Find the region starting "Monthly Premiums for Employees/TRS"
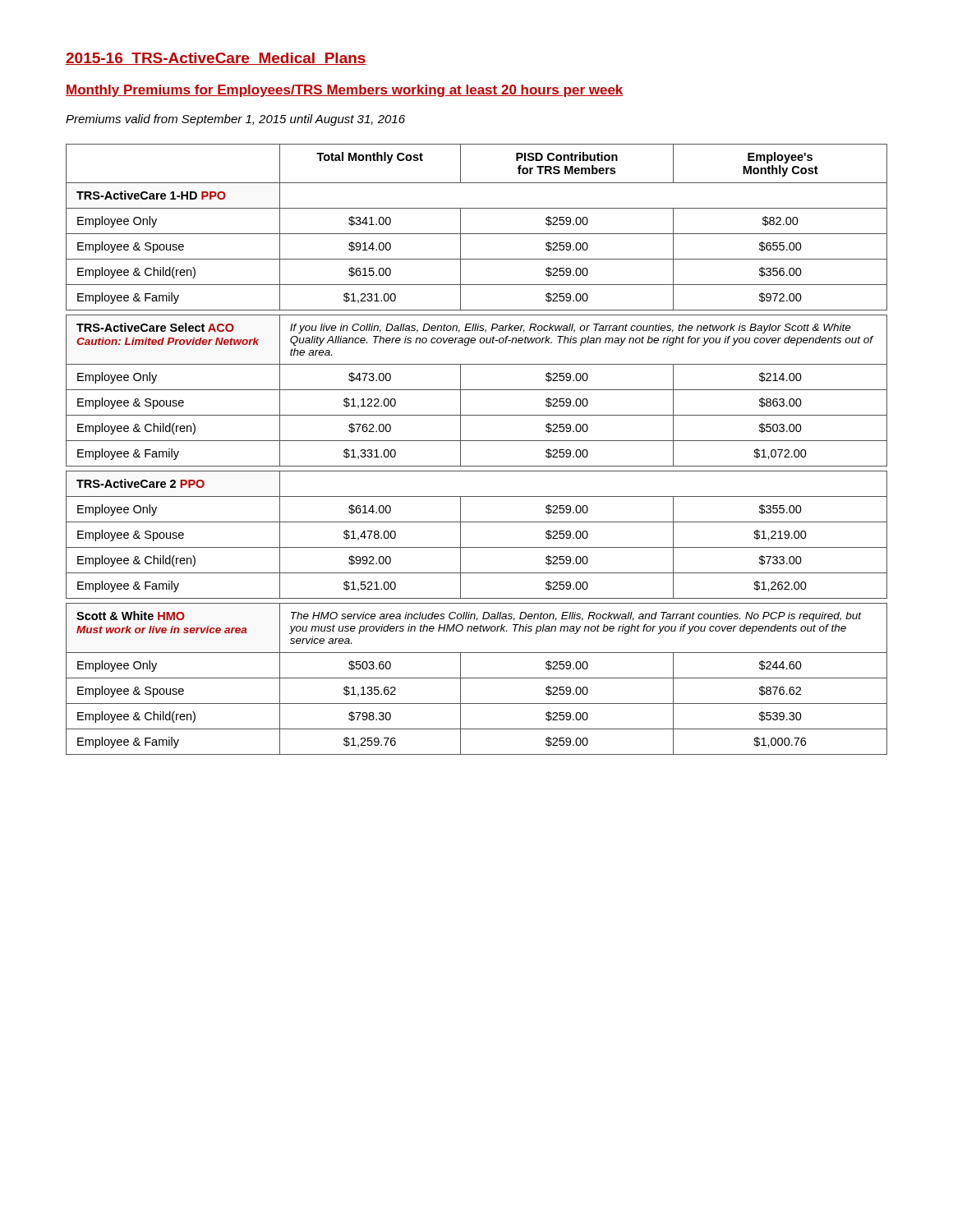The image size is (953, 1232). point(344,90)
